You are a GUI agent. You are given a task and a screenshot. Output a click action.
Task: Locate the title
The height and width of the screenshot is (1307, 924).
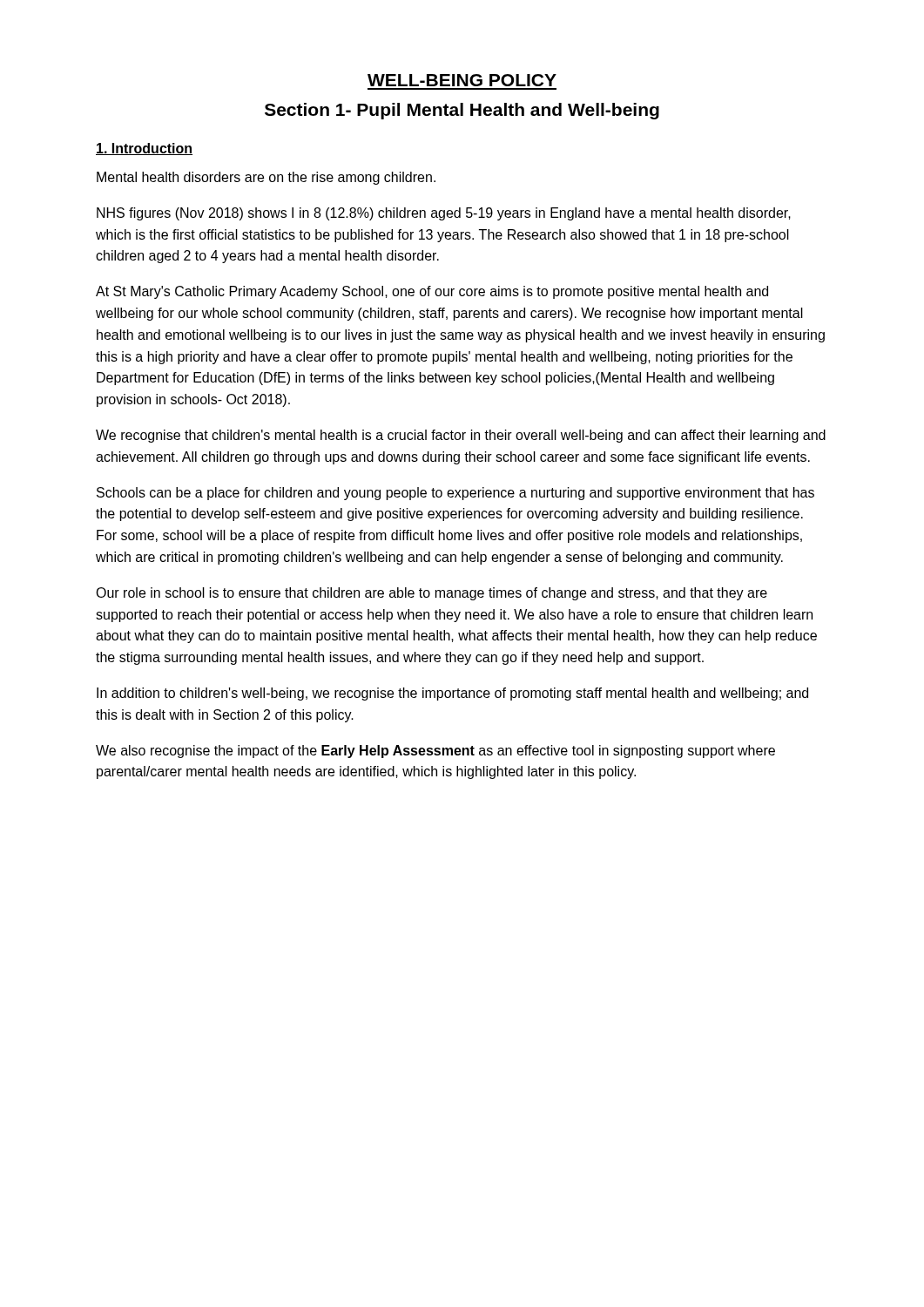click(462, 80)
